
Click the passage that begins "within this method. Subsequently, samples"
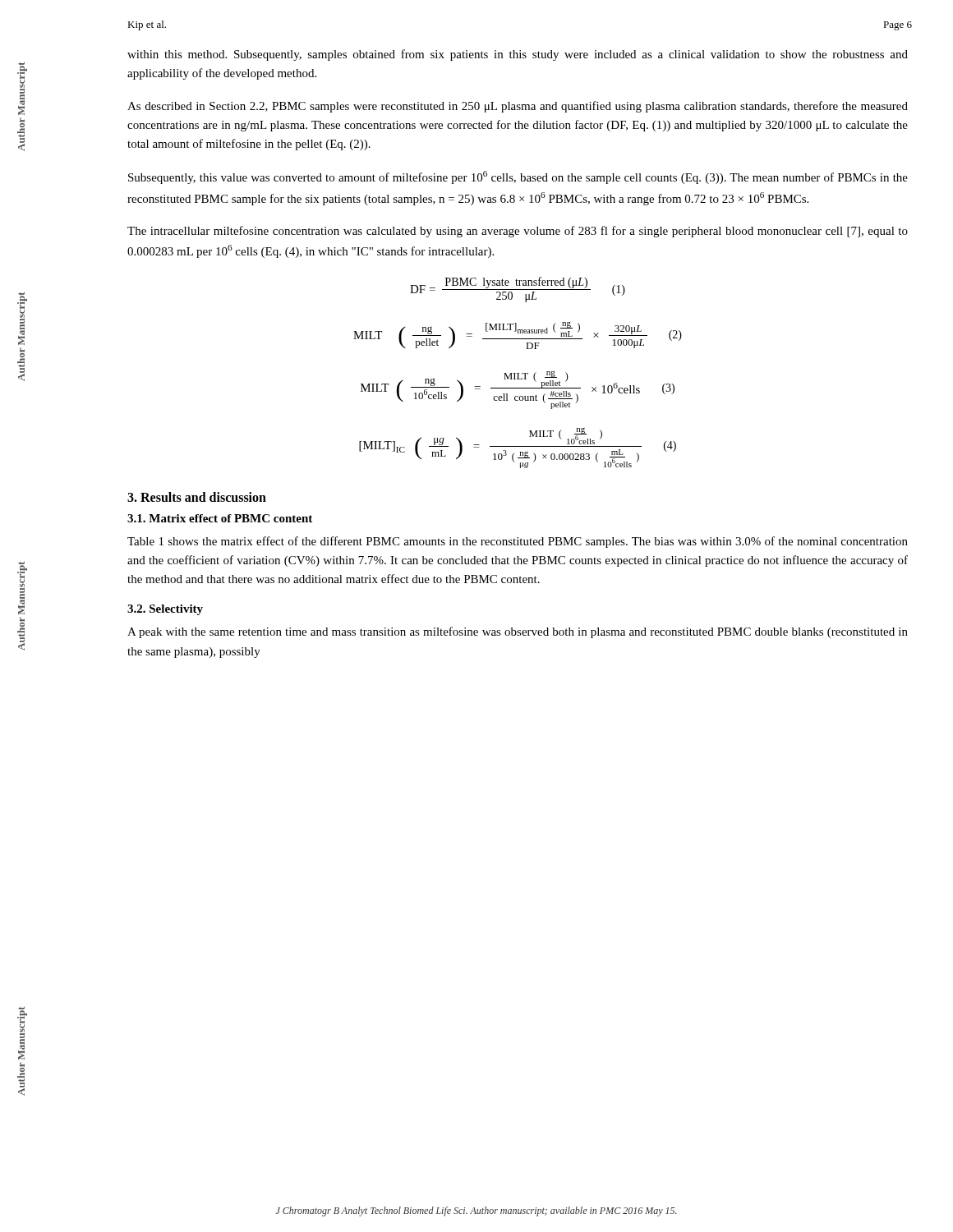click(x=518, y=64)
